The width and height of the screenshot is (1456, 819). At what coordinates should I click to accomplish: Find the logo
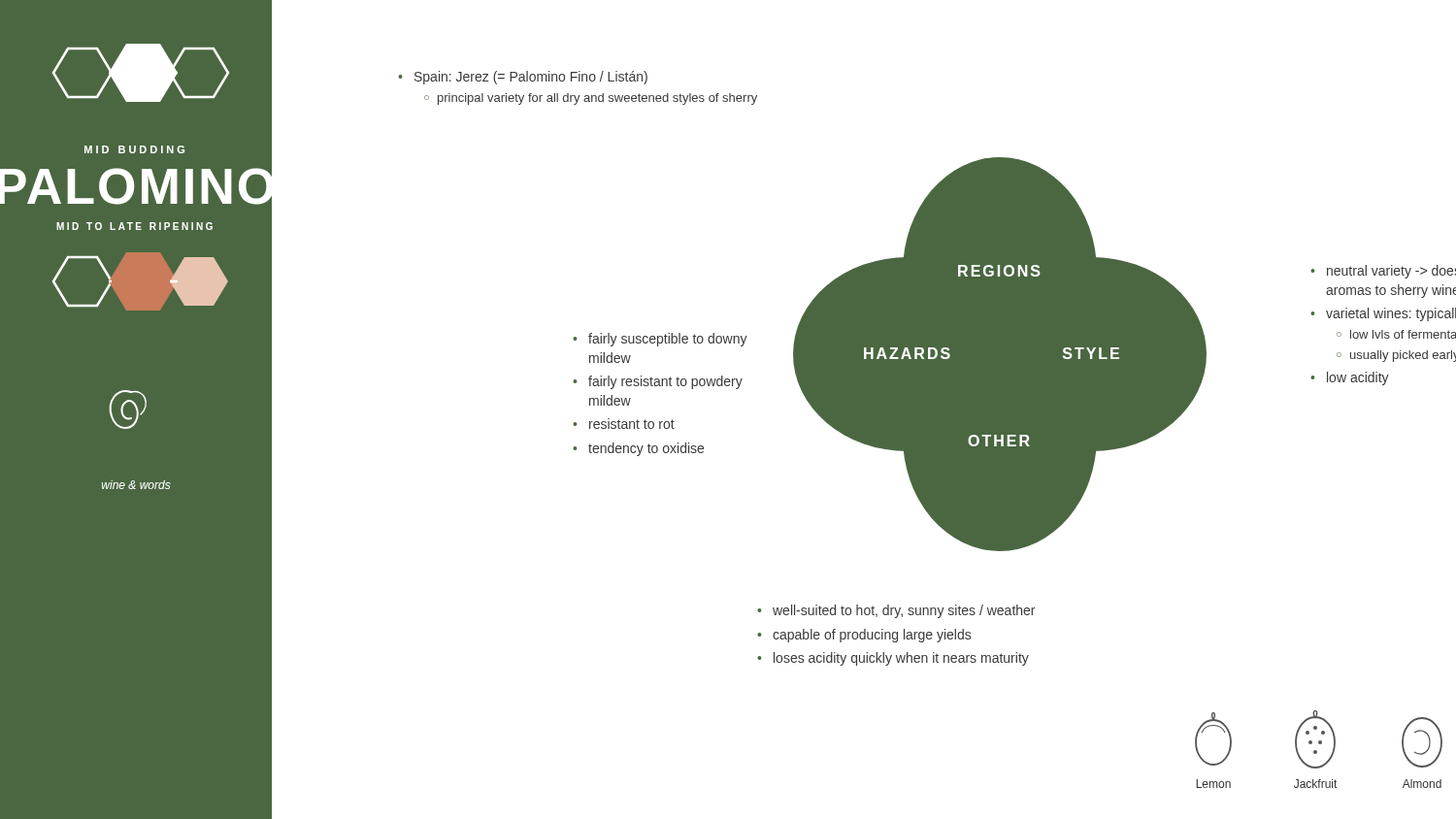pos(136,413)
